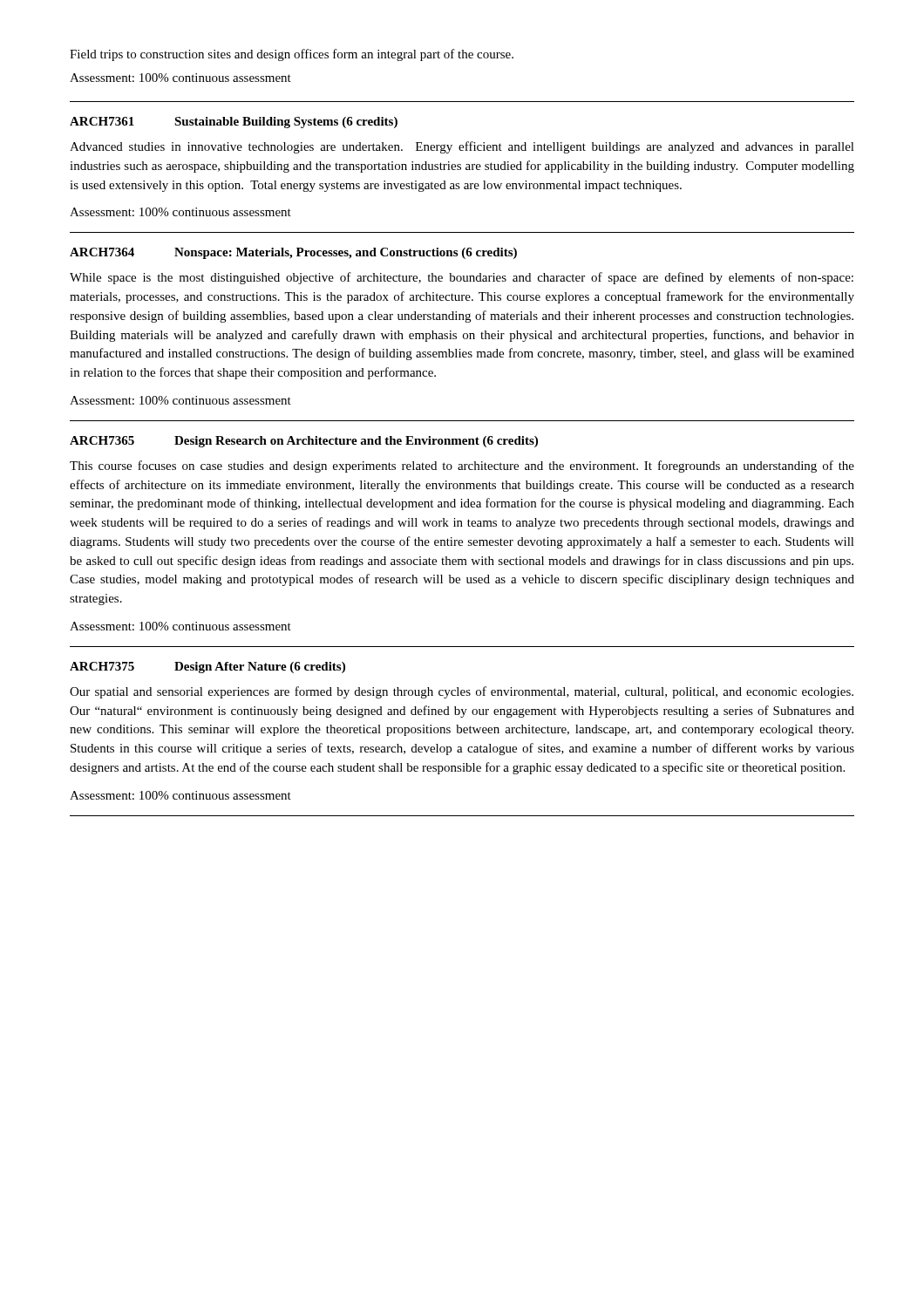Navigate to the passage starting "Field trips to"

point(292,54)
